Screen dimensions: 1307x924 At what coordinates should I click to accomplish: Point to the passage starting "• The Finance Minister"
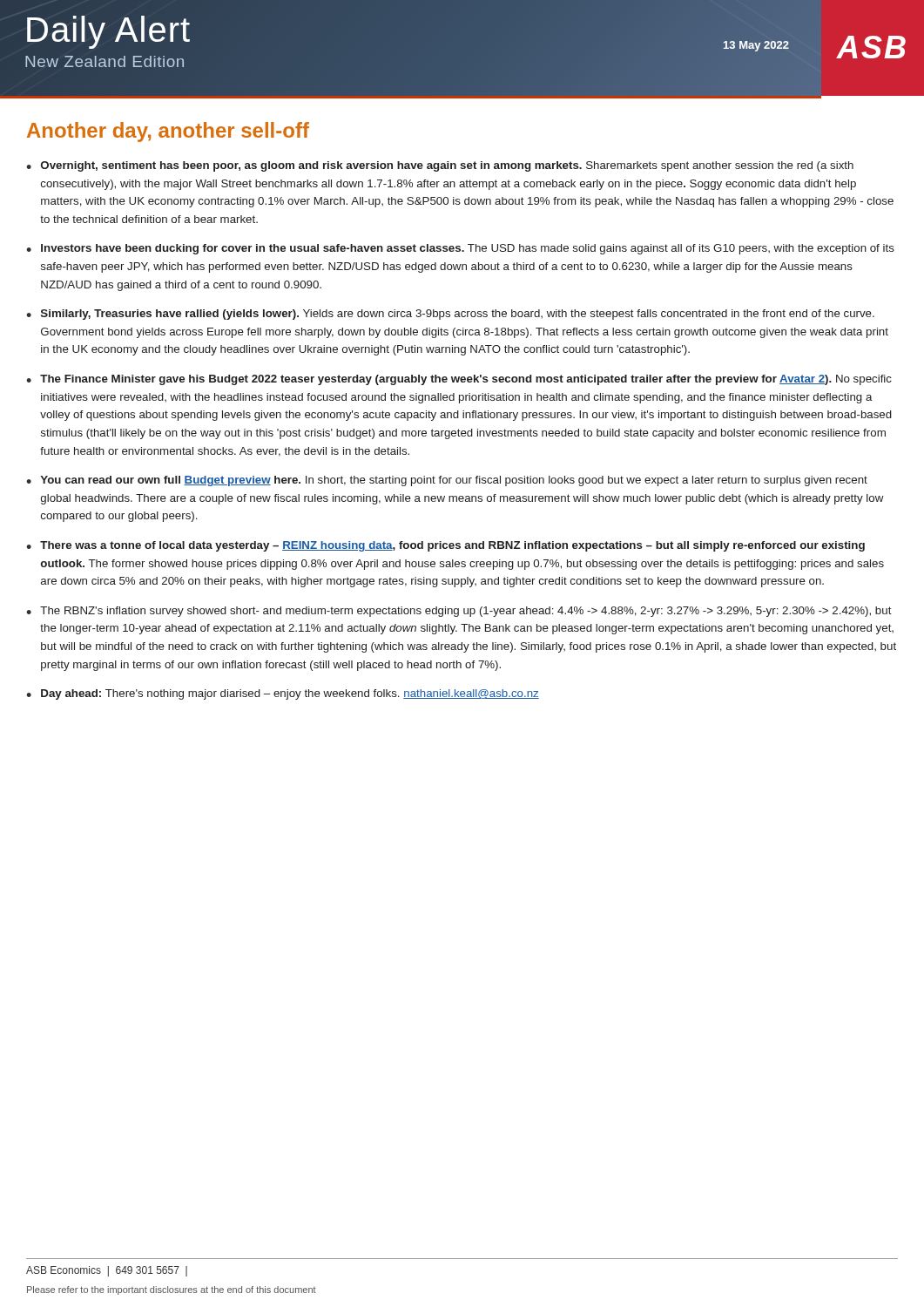[462, 415]
